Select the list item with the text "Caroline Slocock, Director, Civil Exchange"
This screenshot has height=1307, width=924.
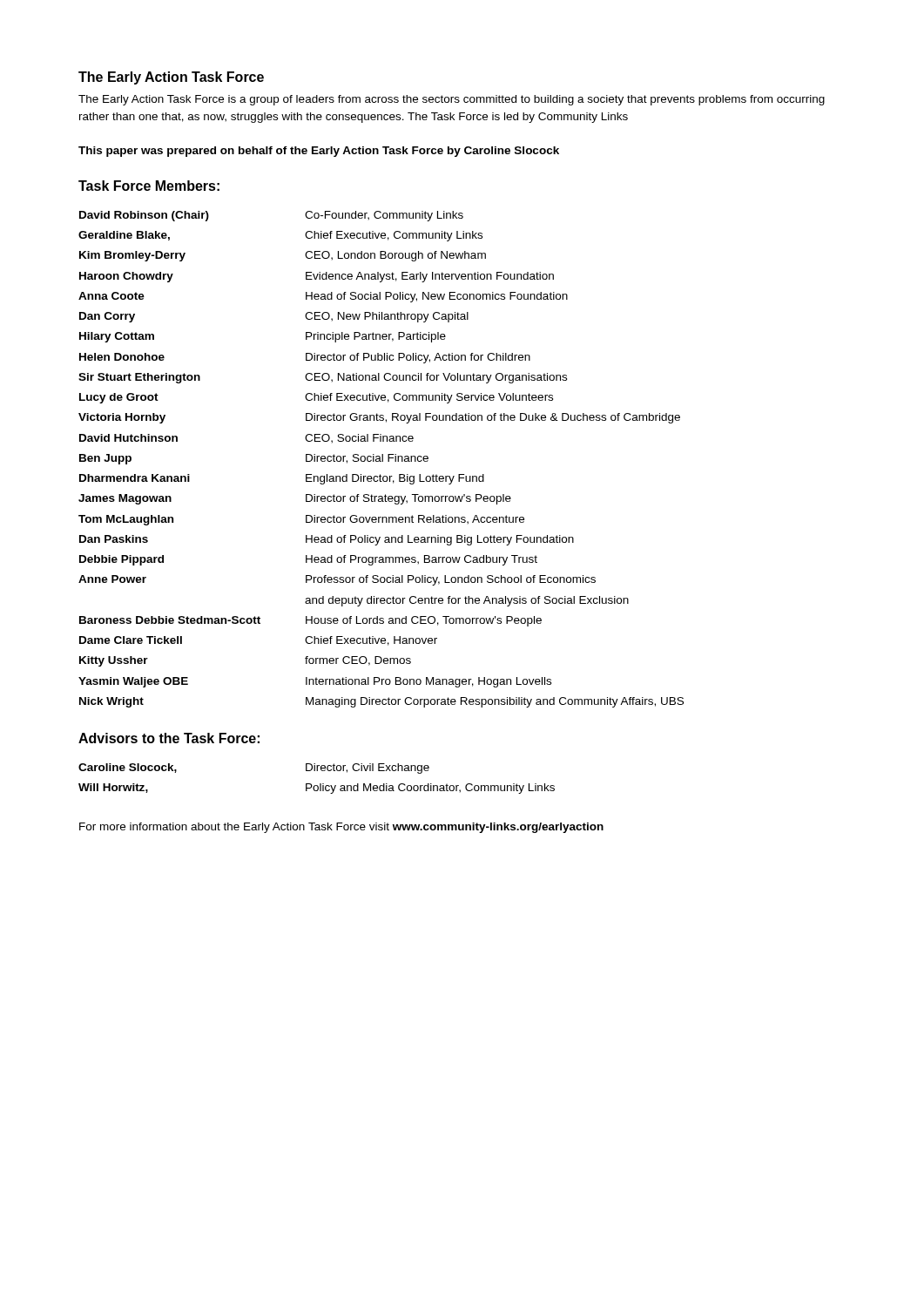click(x=132, y=767)
